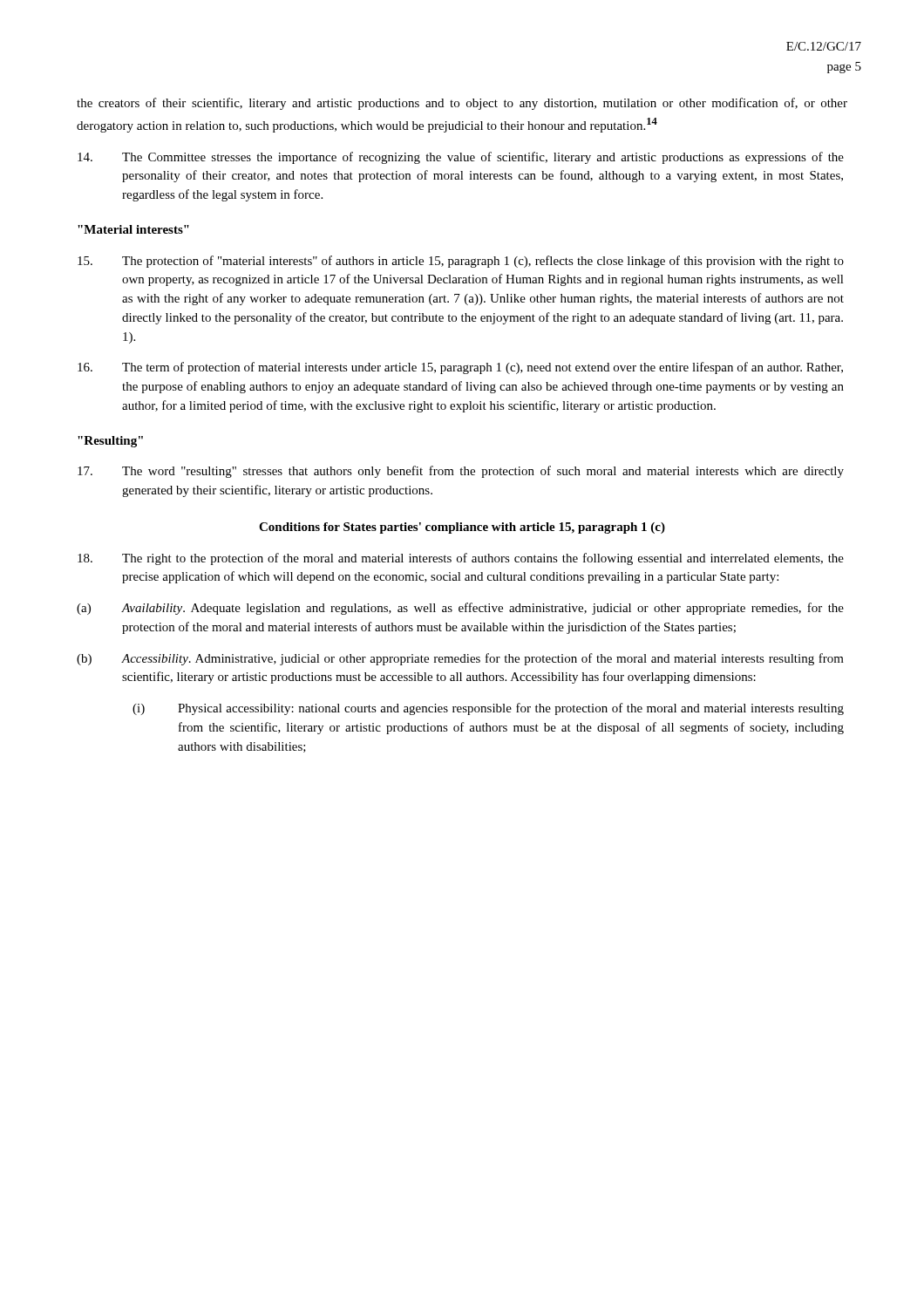Find the section header on this page that starts "Conditions for States parties' compliance with article"
Screen dimensions: 1308x924
(x=462, y=526)
